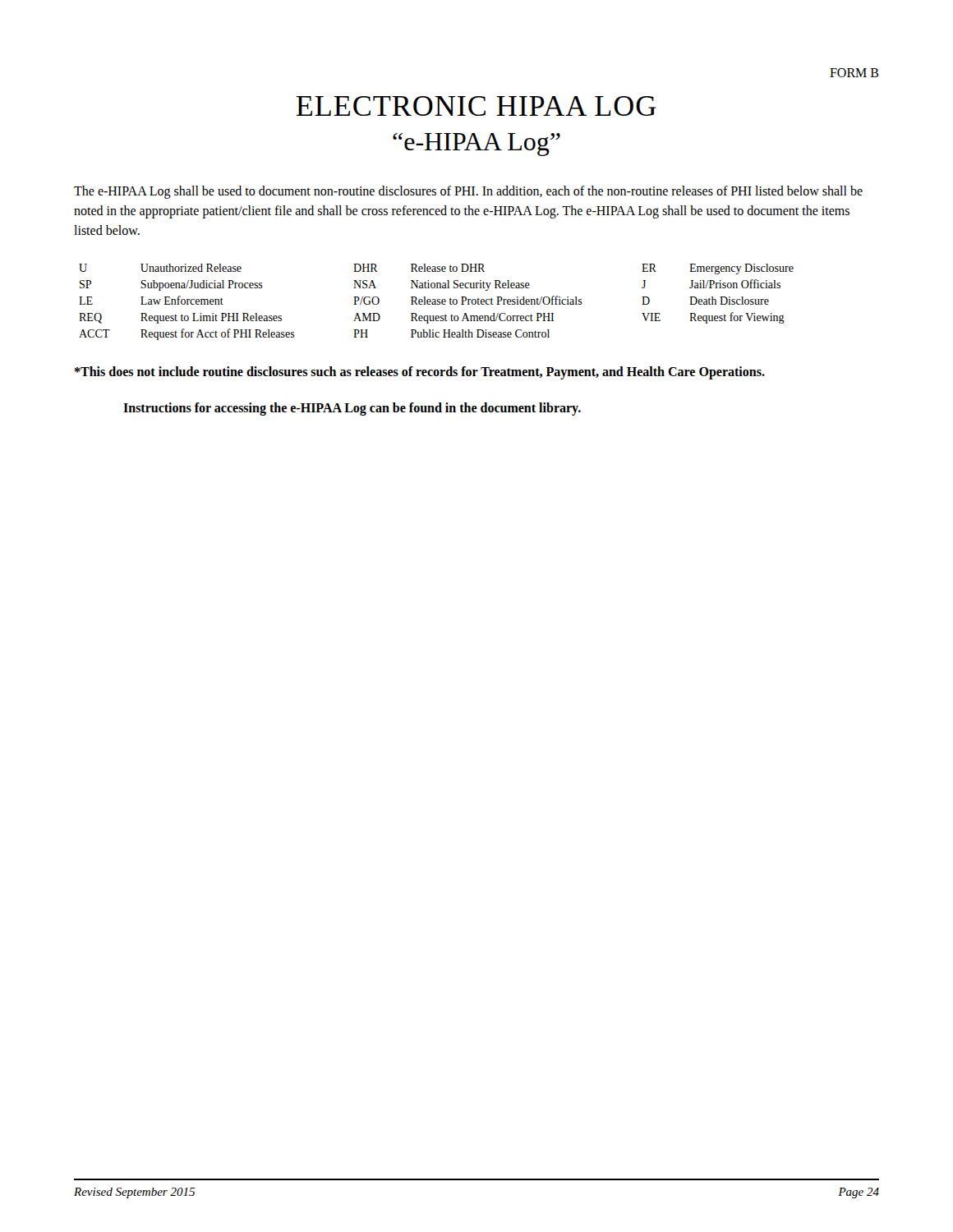Point to the block beginning "Instructions for accessing the e-HIPAA Log can be"

click(x=352, y=408)
